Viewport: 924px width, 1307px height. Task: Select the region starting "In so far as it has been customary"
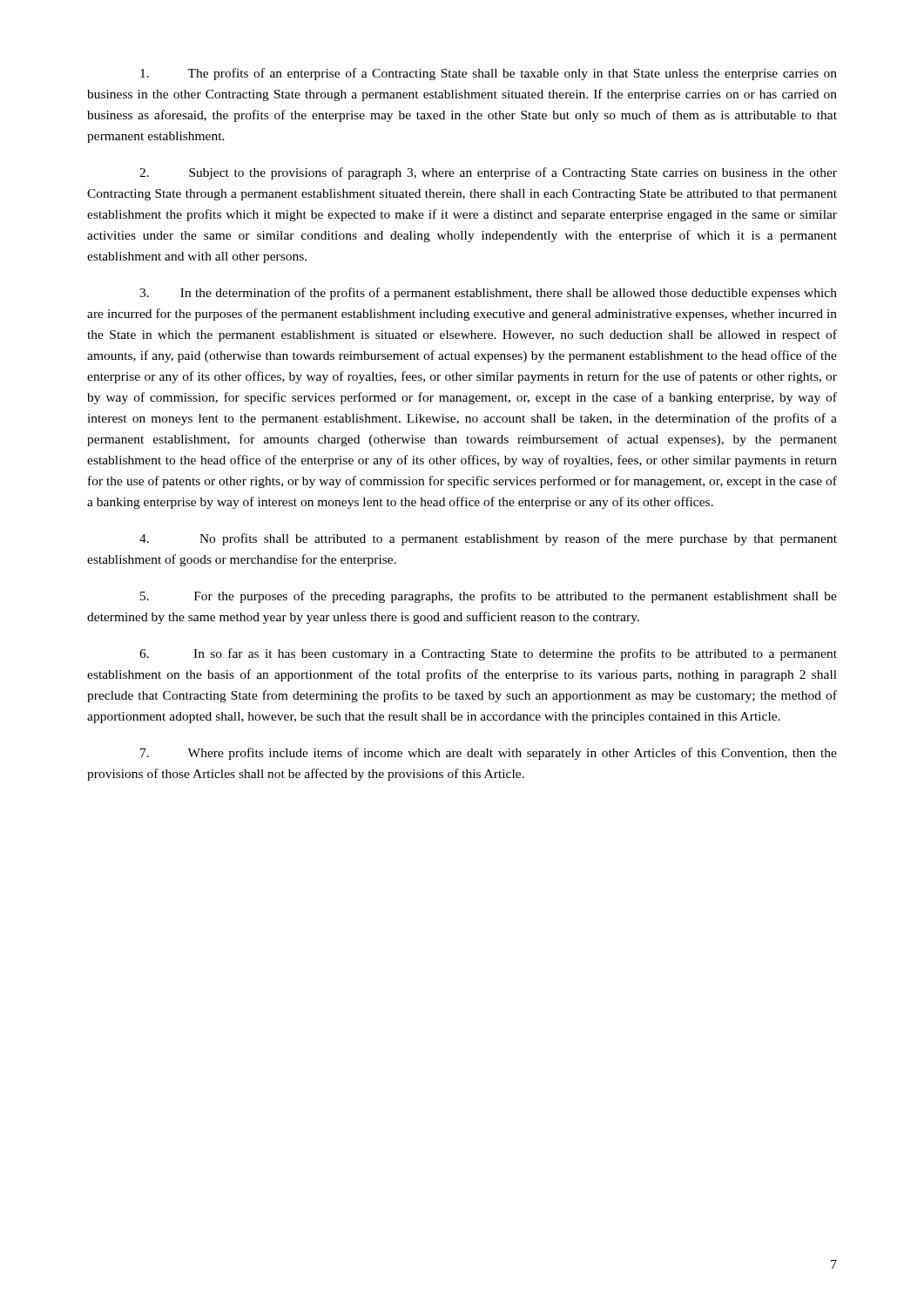point(462,685)
